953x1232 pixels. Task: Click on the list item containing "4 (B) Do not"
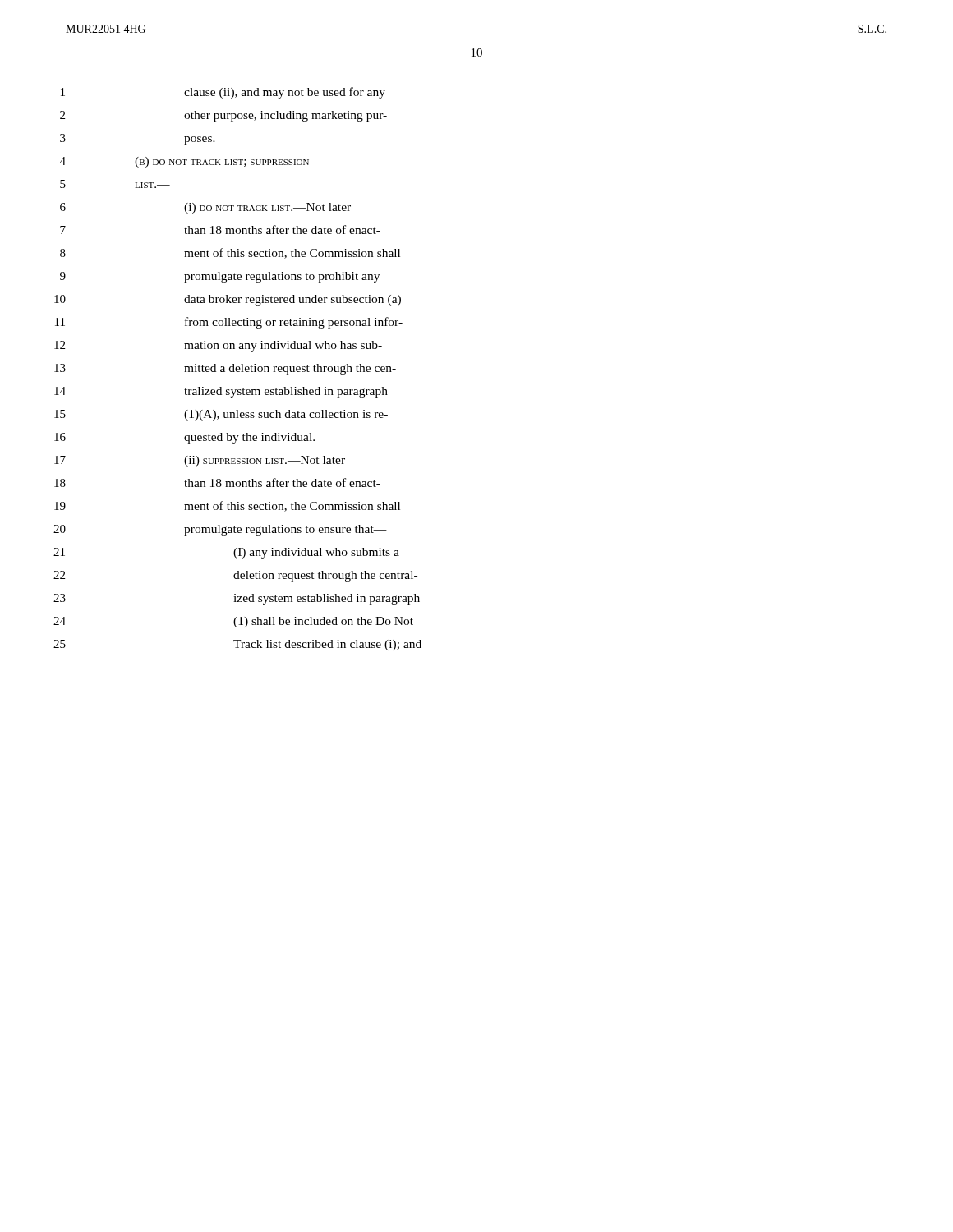(184, 162)
